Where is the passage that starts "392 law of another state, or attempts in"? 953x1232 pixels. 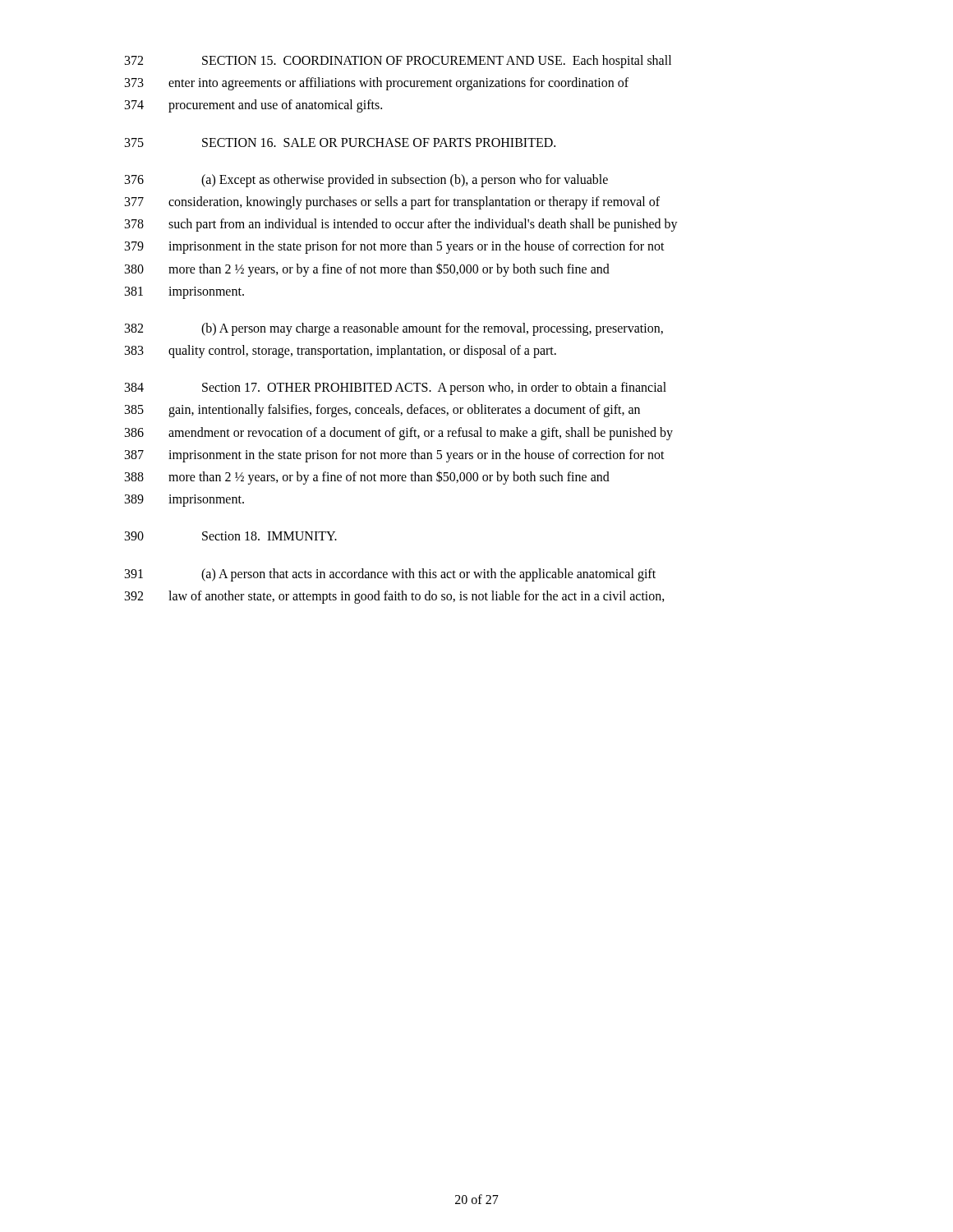[485, 596]
